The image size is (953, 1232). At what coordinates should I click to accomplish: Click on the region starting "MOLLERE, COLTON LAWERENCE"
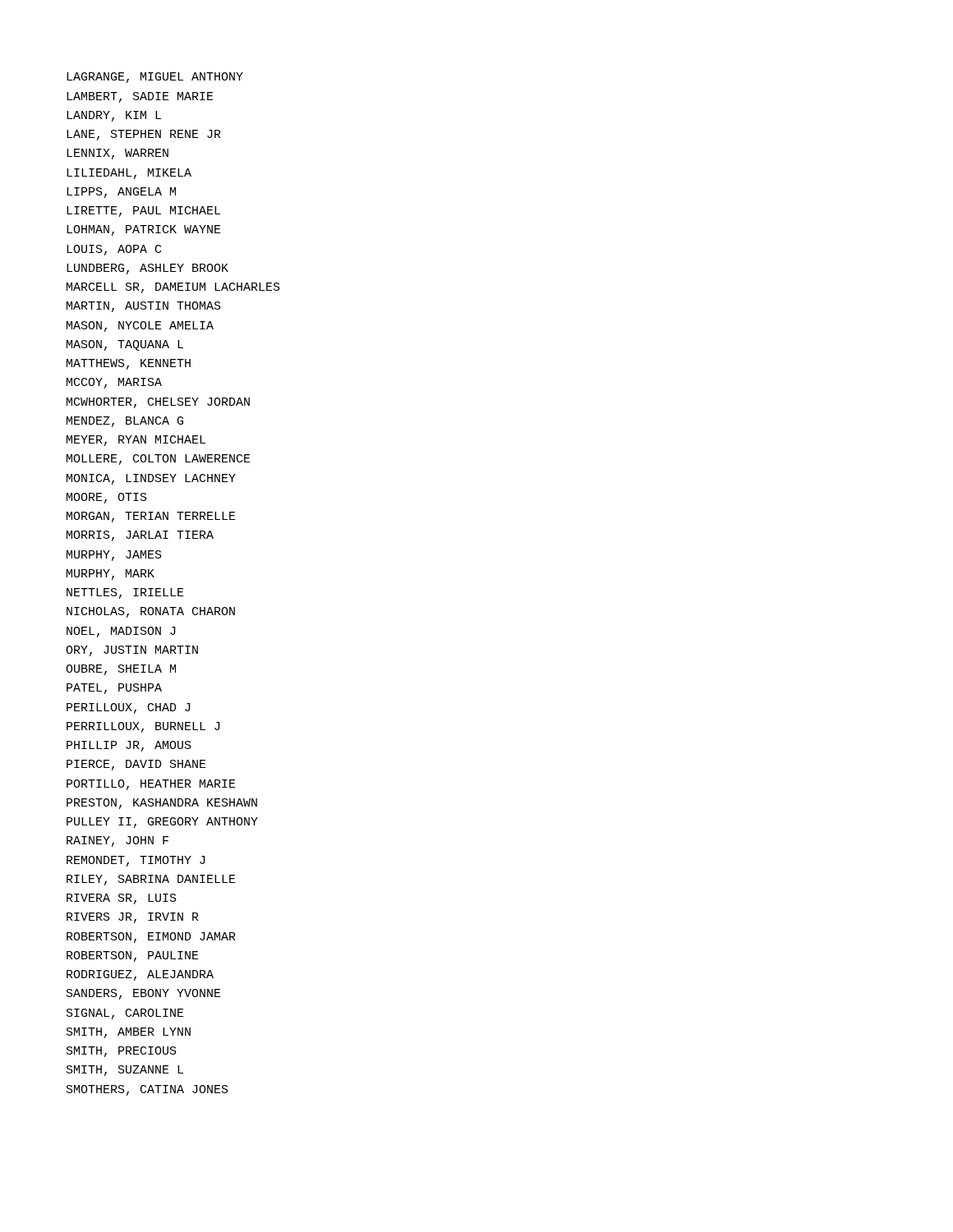click(158, 460)
